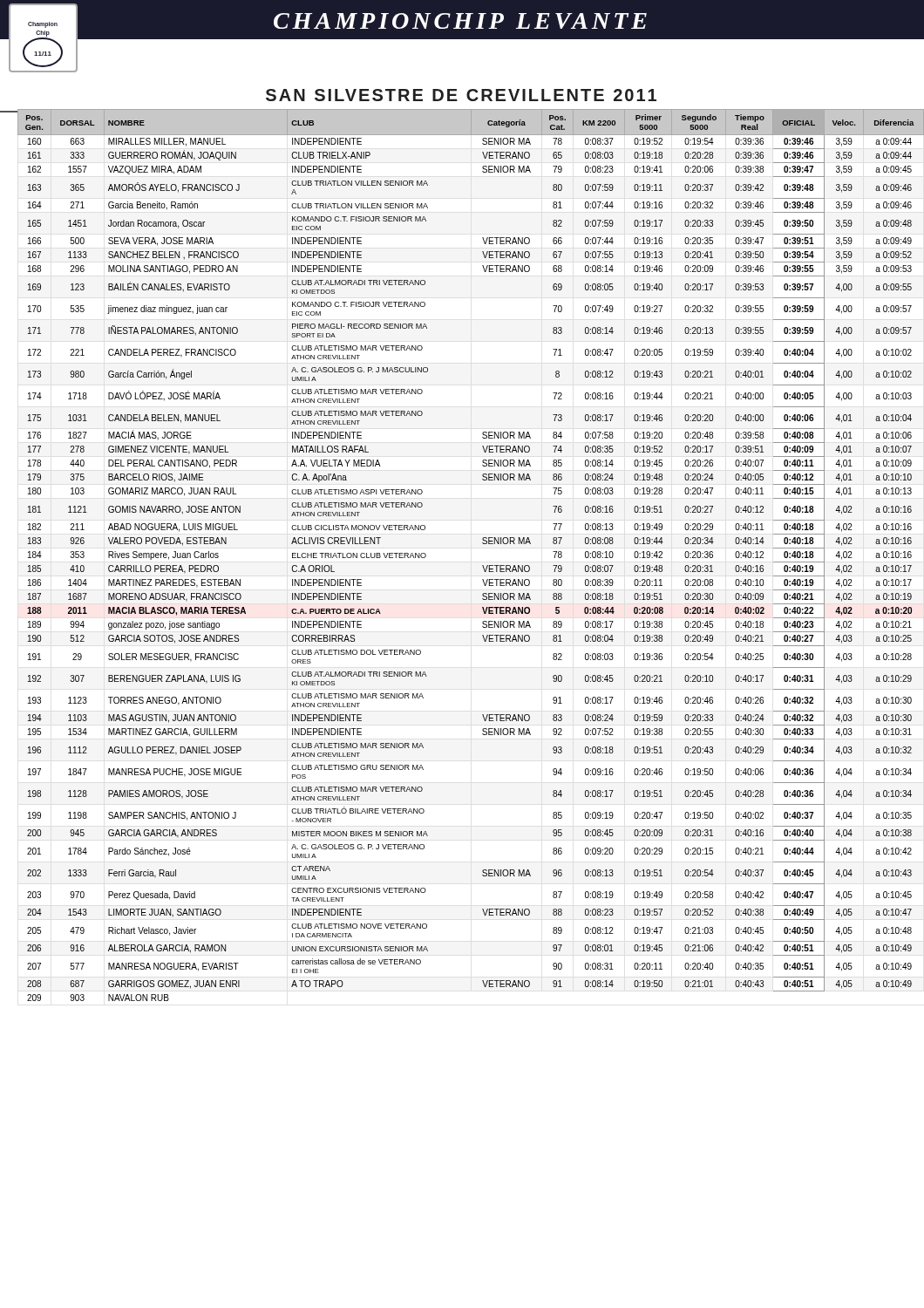Locate the table
This screenshot has width=924, height=1308.
(462, 557)
